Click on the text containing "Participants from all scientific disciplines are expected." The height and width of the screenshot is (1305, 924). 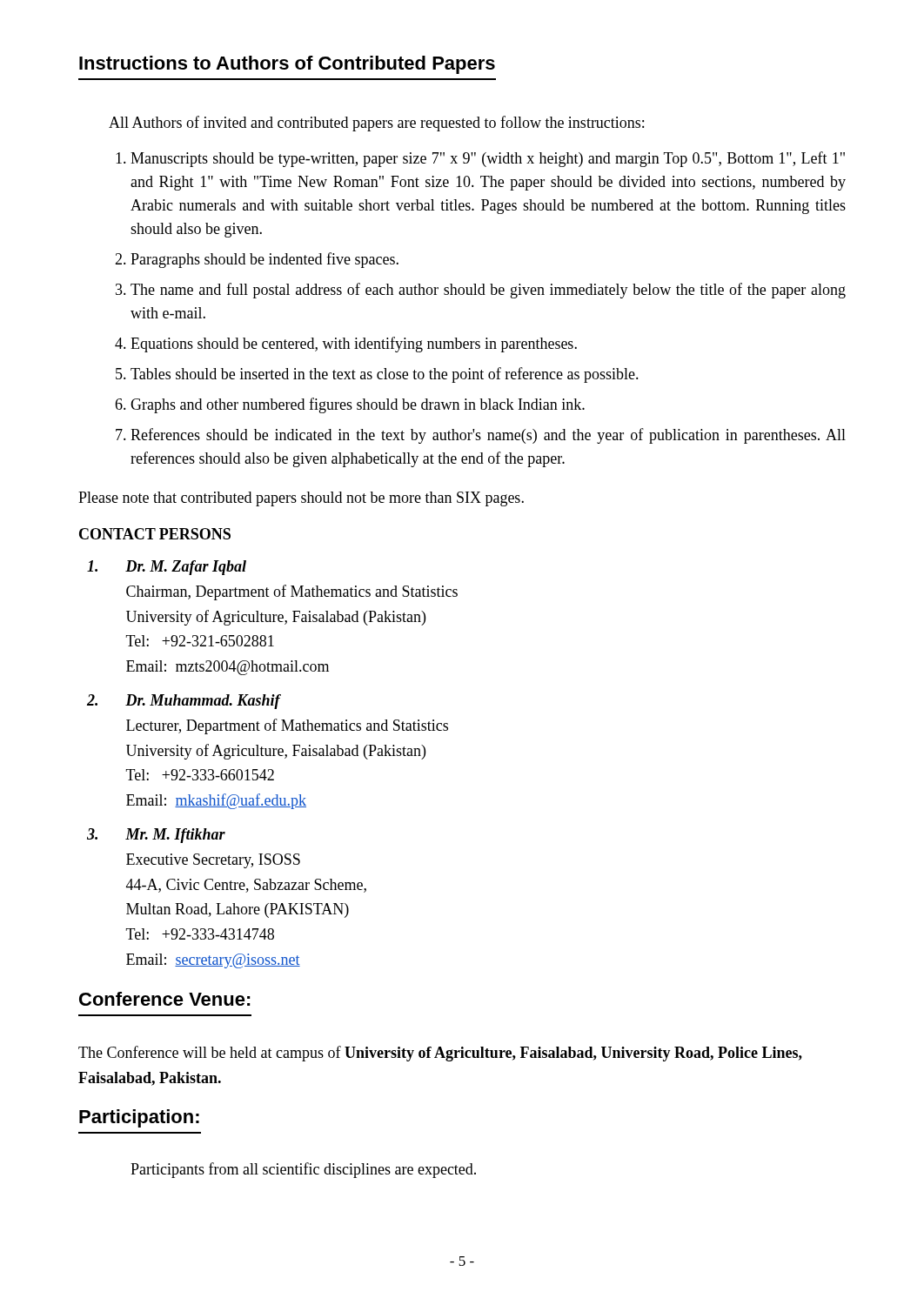[304, 1170]
